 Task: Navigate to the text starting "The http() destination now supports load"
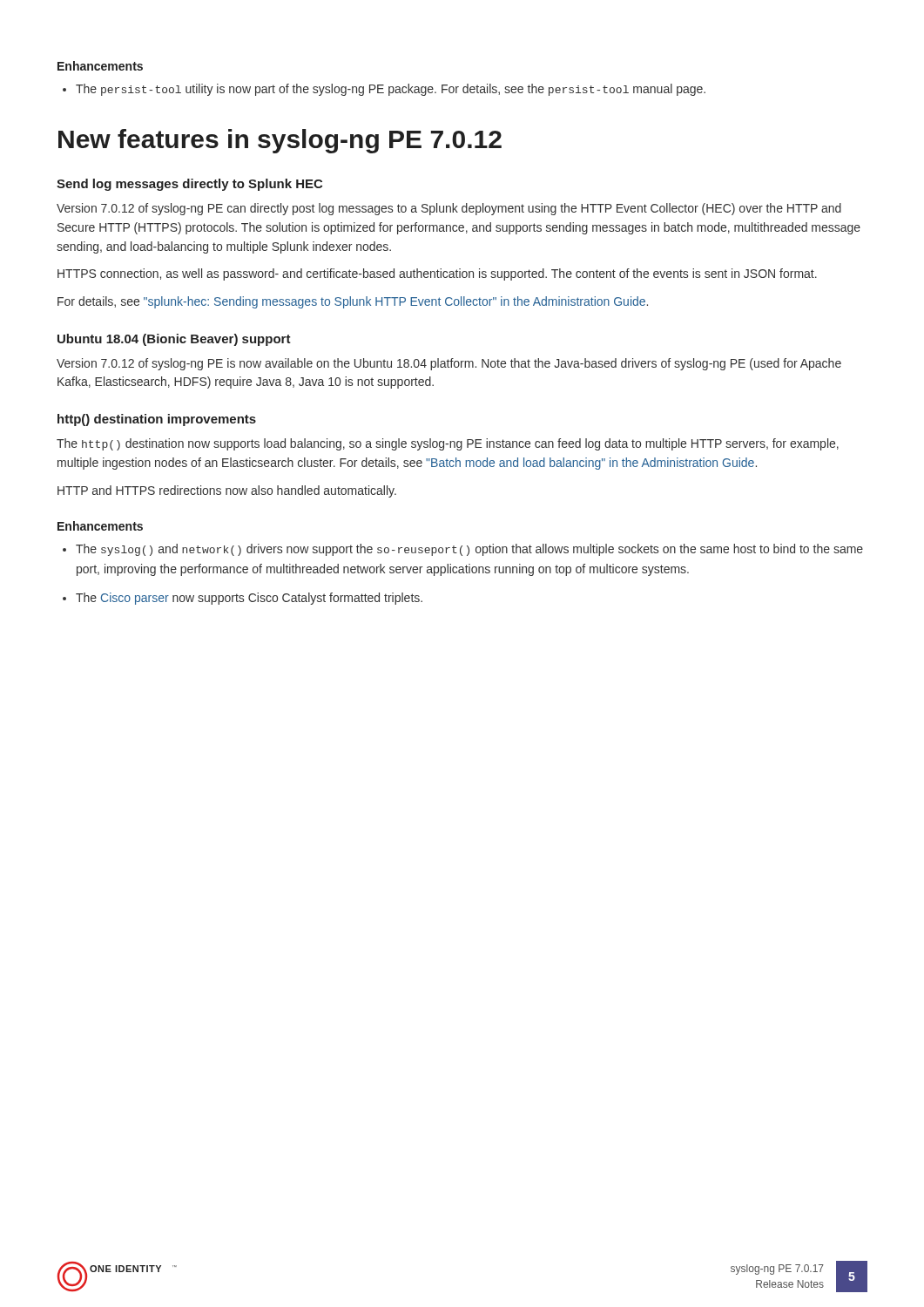coord(462,454)
